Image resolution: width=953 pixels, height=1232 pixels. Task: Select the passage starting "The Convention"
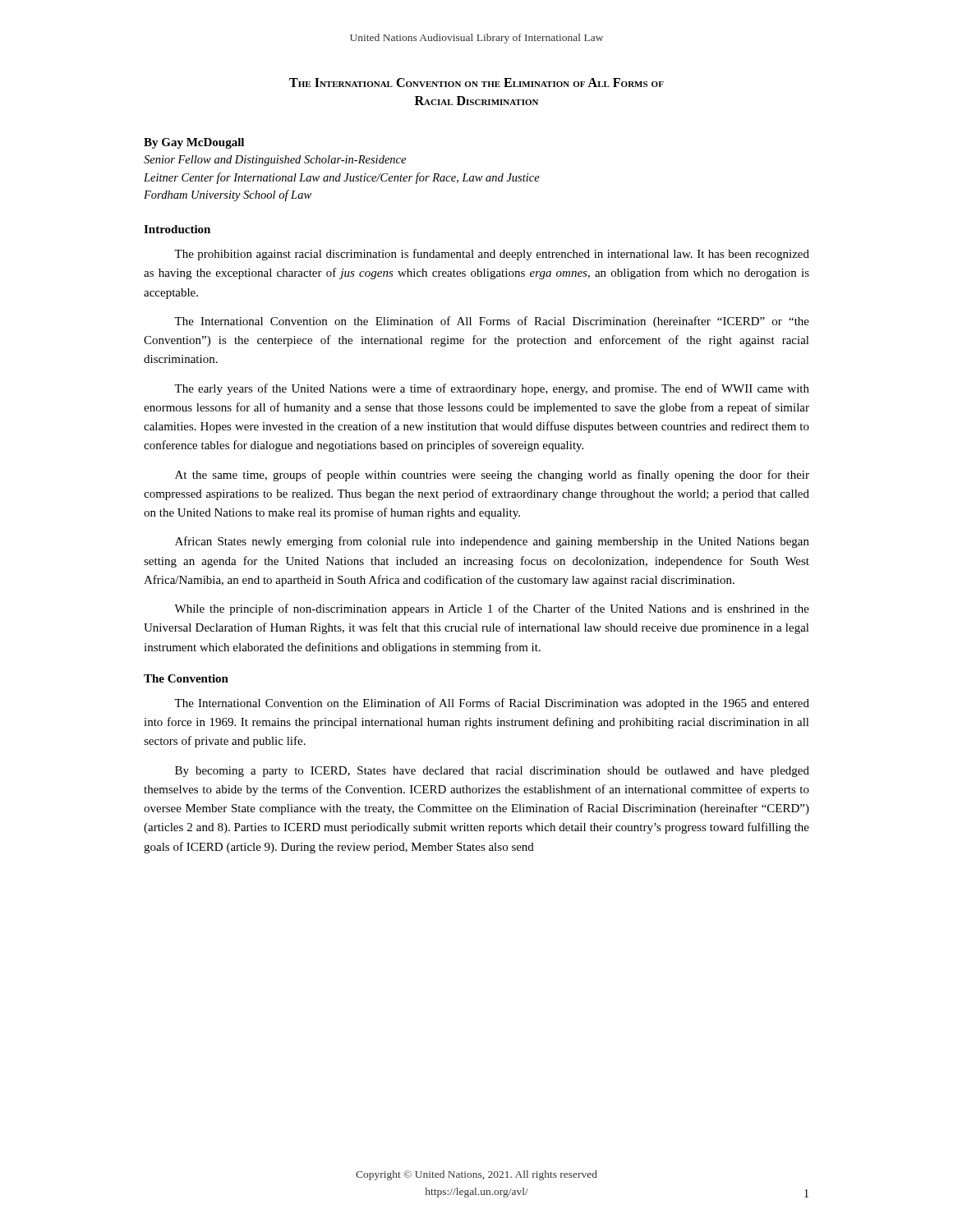[186, 678]
